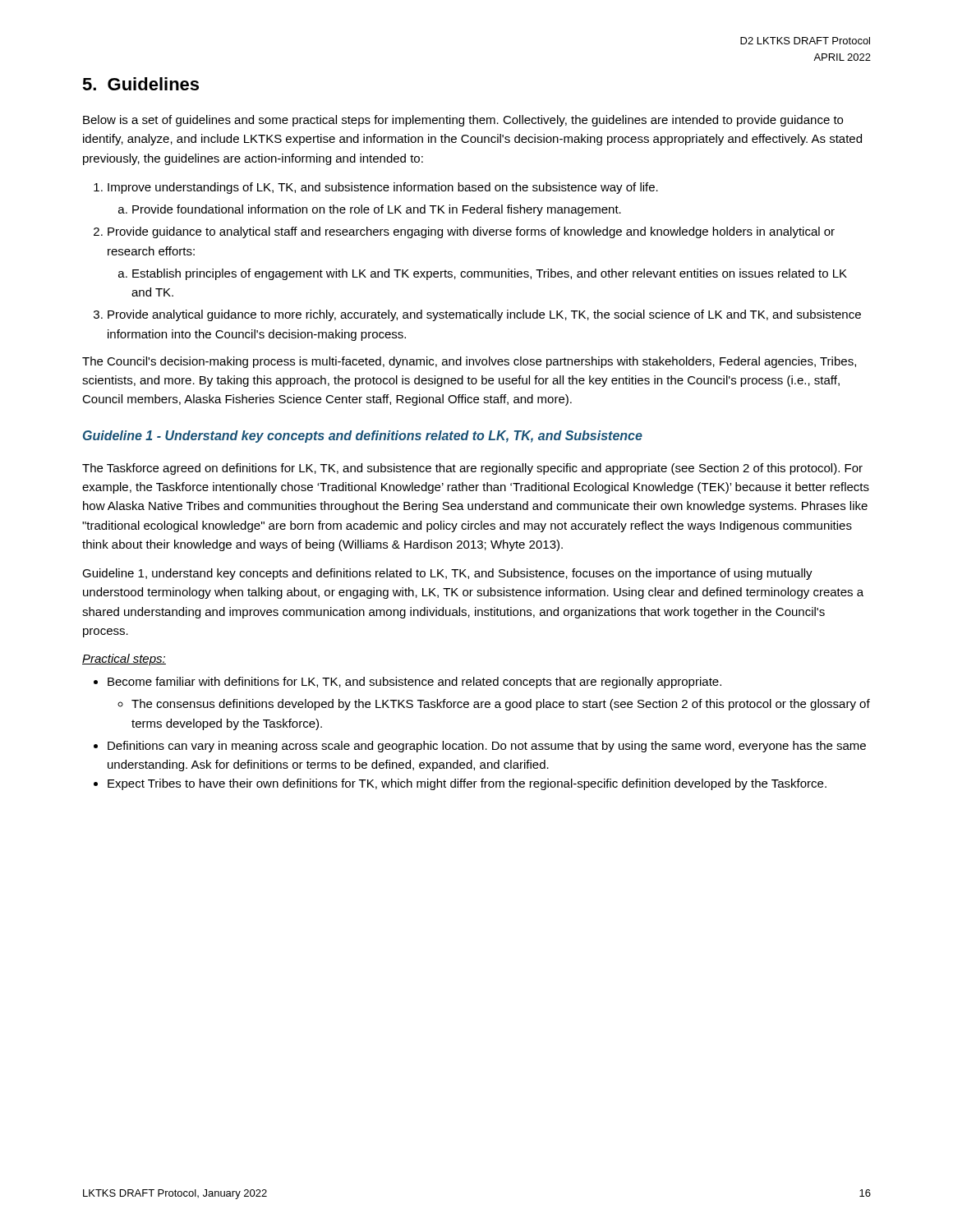Find "5. Guidelines" on this page
The height and width of the screenshot is (1232, 953).
click(x=140, y=84)
